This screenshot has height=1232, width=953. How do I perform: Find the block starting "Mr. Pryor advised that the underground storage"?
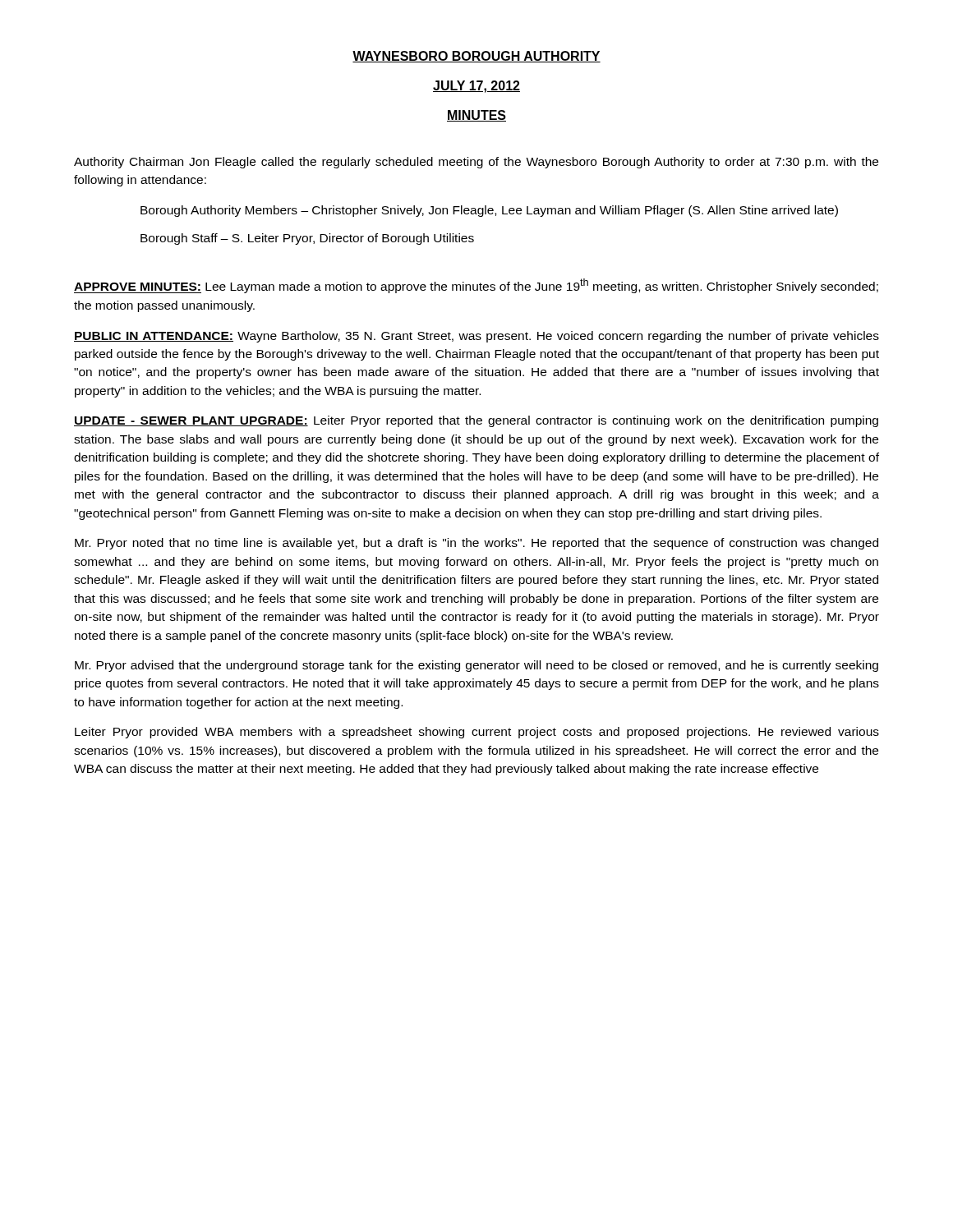coord(476,683)
